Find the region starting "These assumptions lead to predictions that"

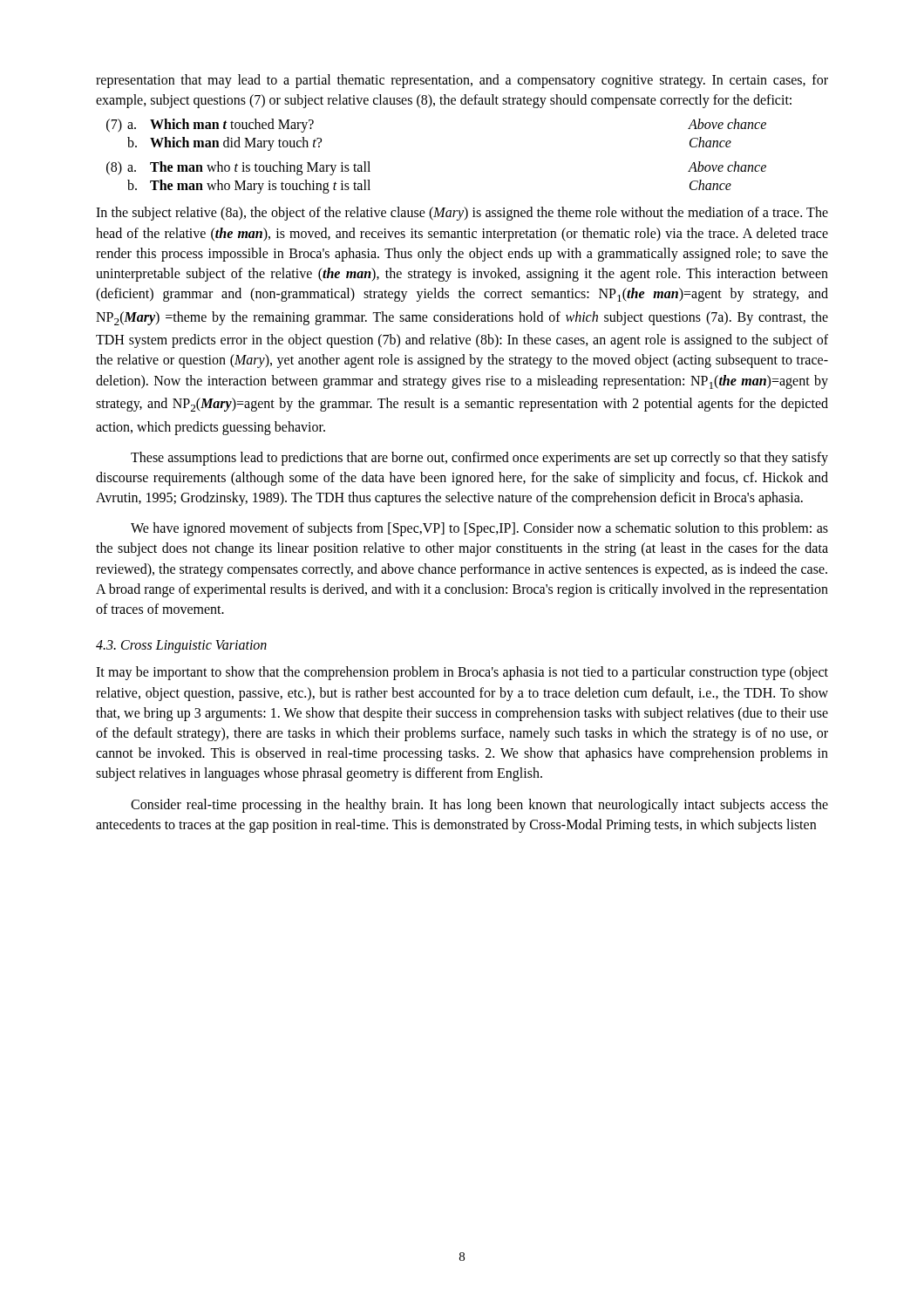click(462, 477)
